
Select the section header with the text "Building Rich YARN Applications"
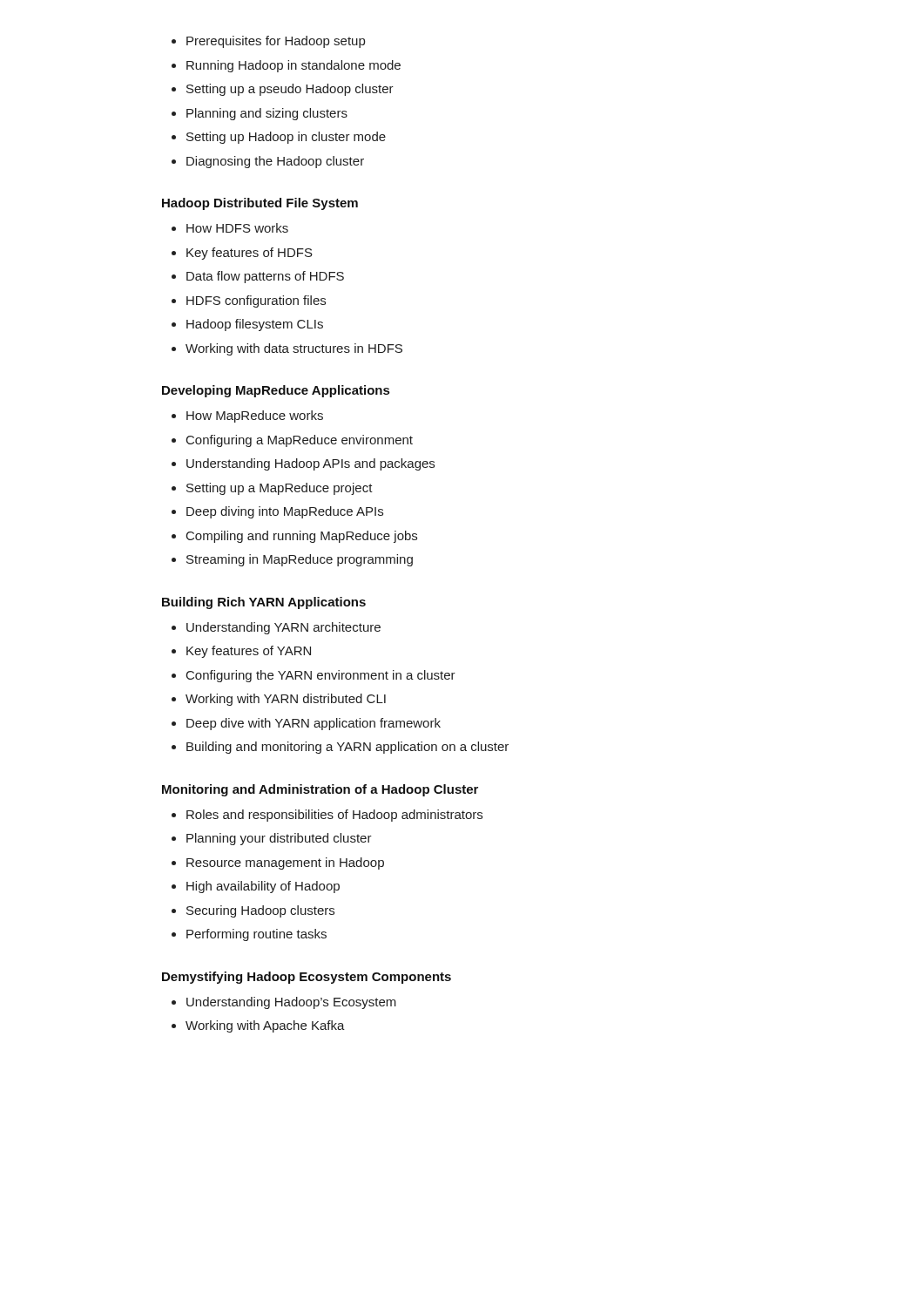coord(264,601)
